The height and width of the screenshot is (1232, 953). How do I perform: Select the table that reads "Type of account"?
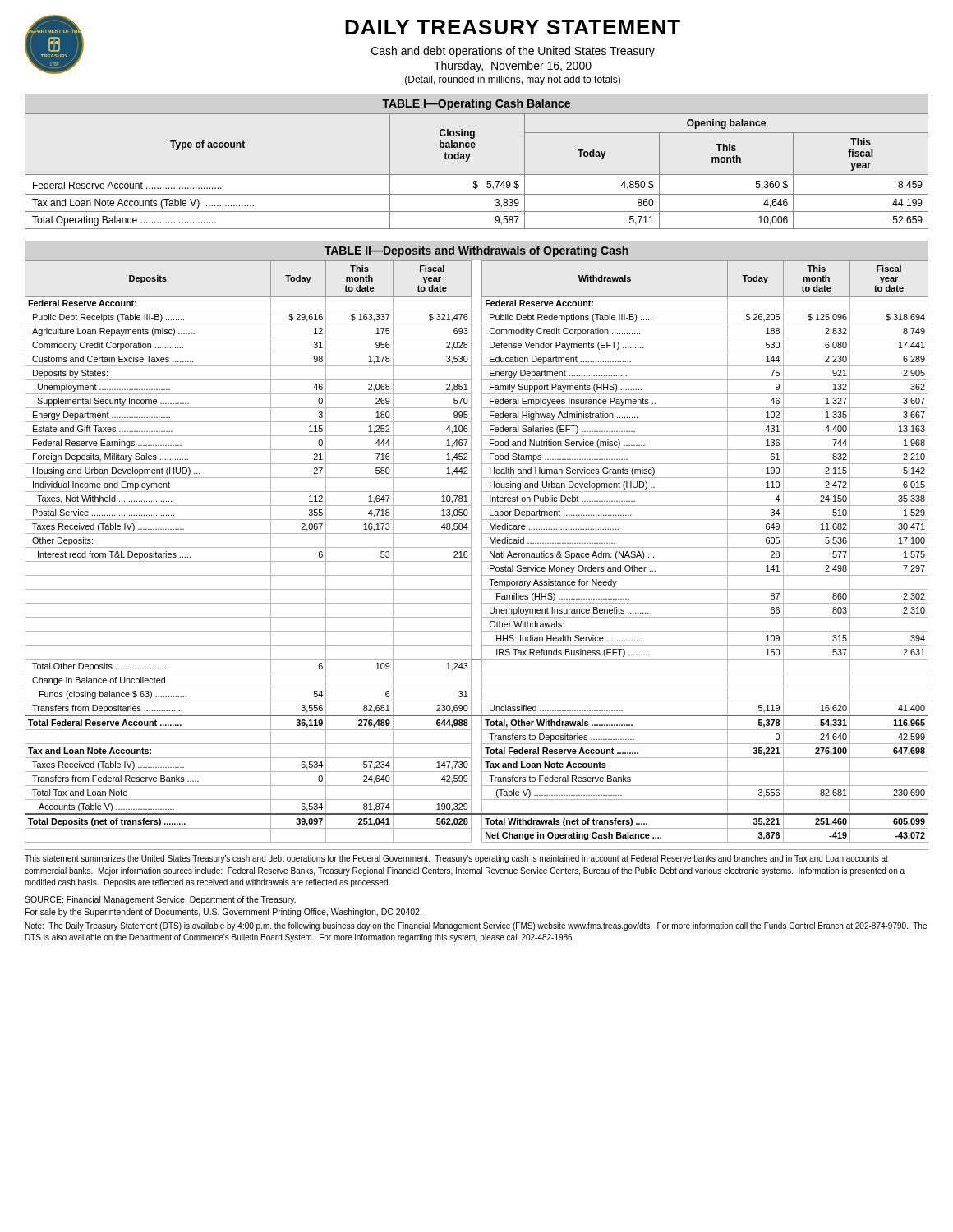pos(476,171)
